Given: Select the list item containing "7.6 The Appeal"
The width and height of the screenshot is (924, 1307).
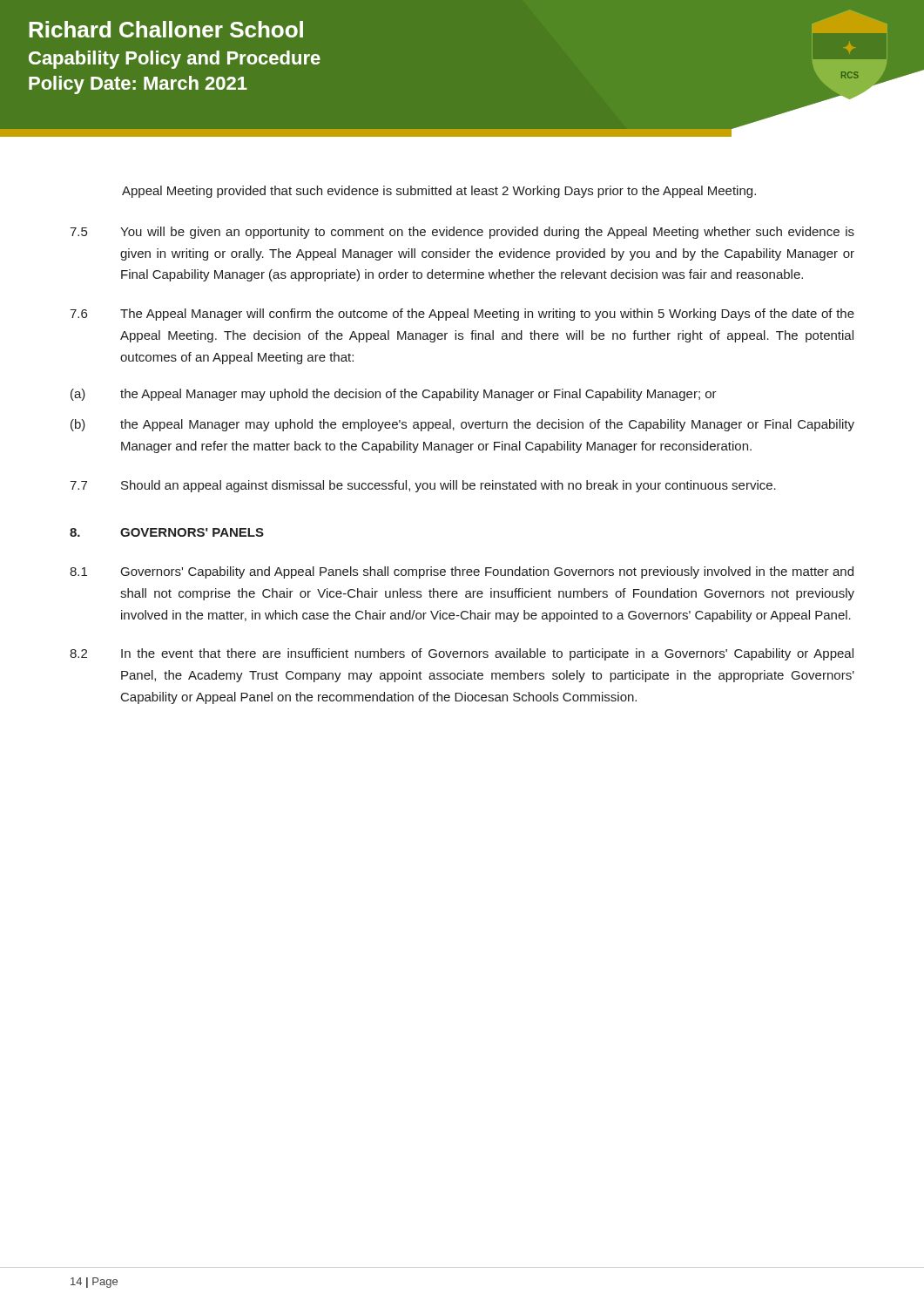Looking at the screenshot, I should 462,336.
